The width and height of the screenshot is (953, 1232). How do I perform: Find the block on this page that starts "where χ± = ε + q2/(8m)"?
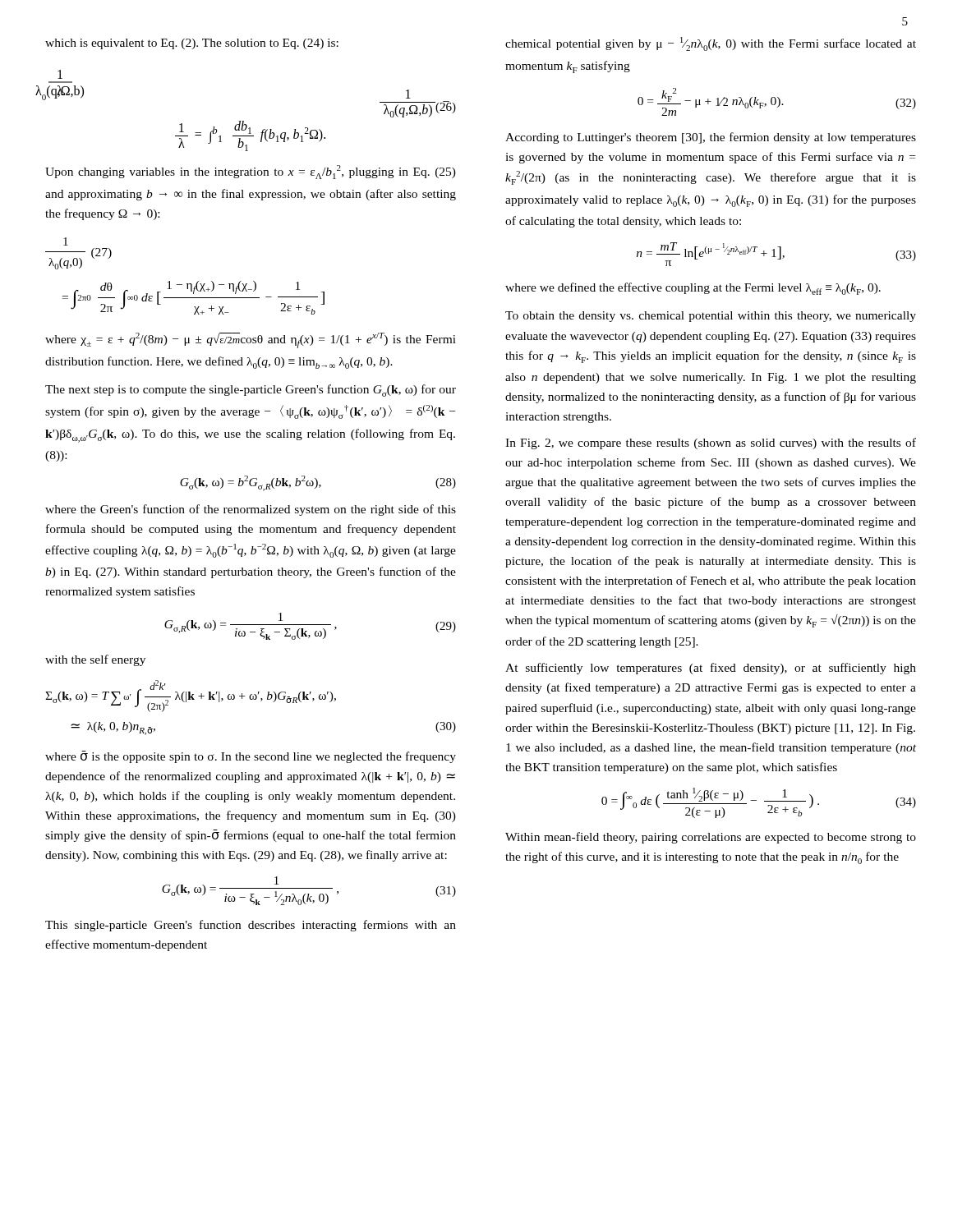click(251, 351)
